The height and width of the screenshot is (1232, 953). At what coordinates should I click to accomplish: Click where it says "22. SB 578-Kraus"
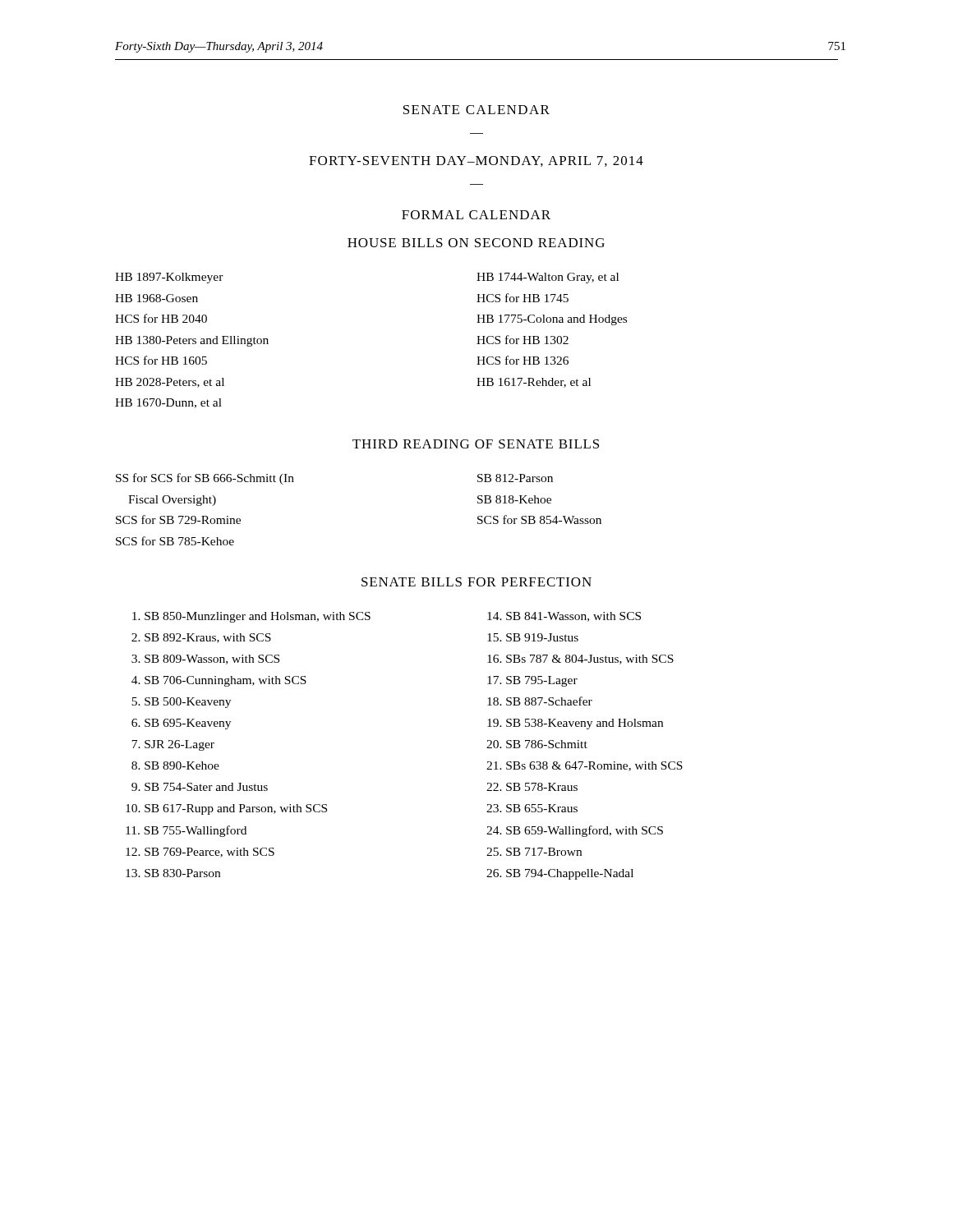pyautogui.click(x=532, y=787)
